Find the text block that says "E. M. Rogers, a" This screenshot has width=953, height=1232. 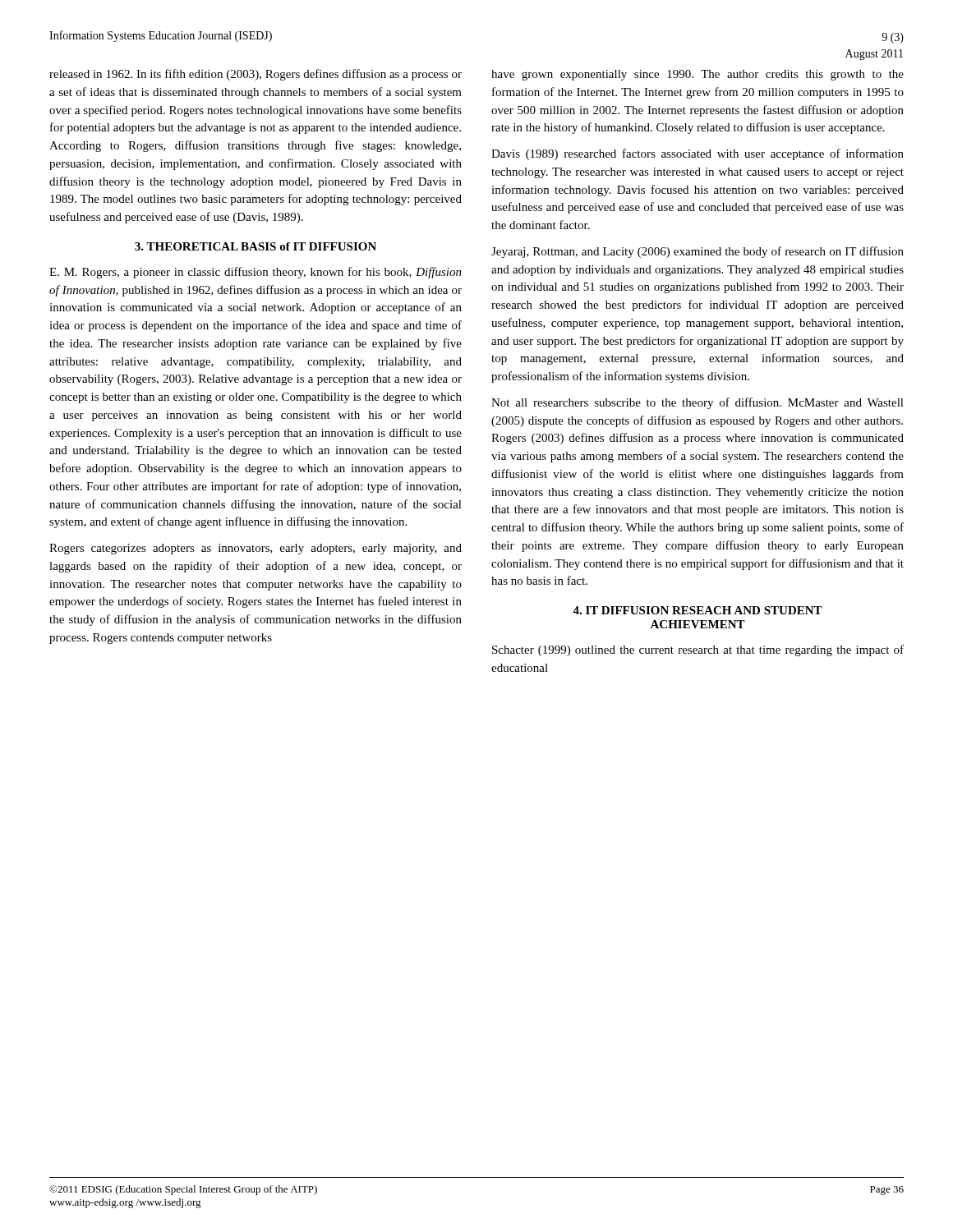coord(255,397)
